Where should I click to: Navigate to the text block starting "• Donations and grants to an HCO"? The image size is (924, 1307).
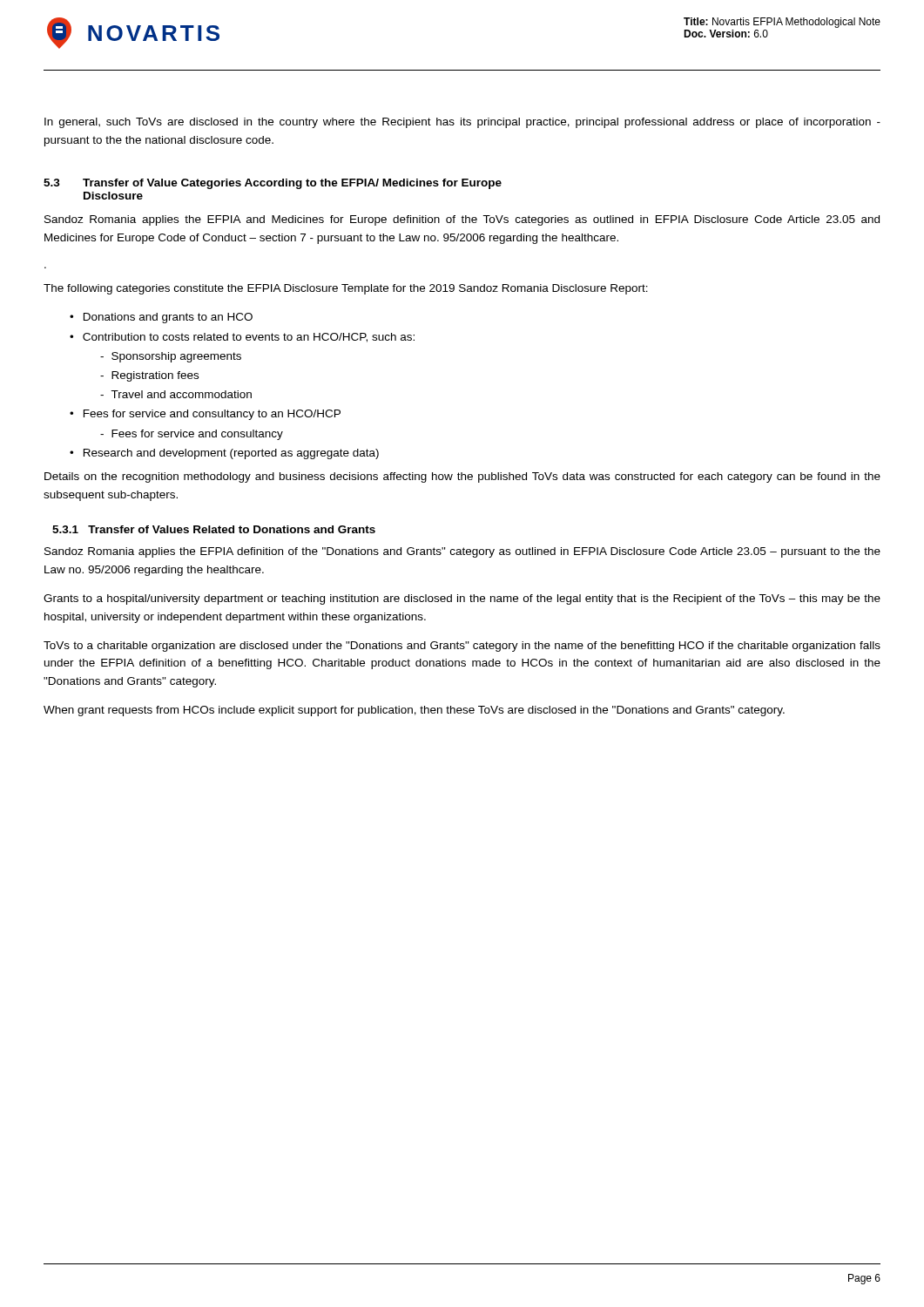161,317
